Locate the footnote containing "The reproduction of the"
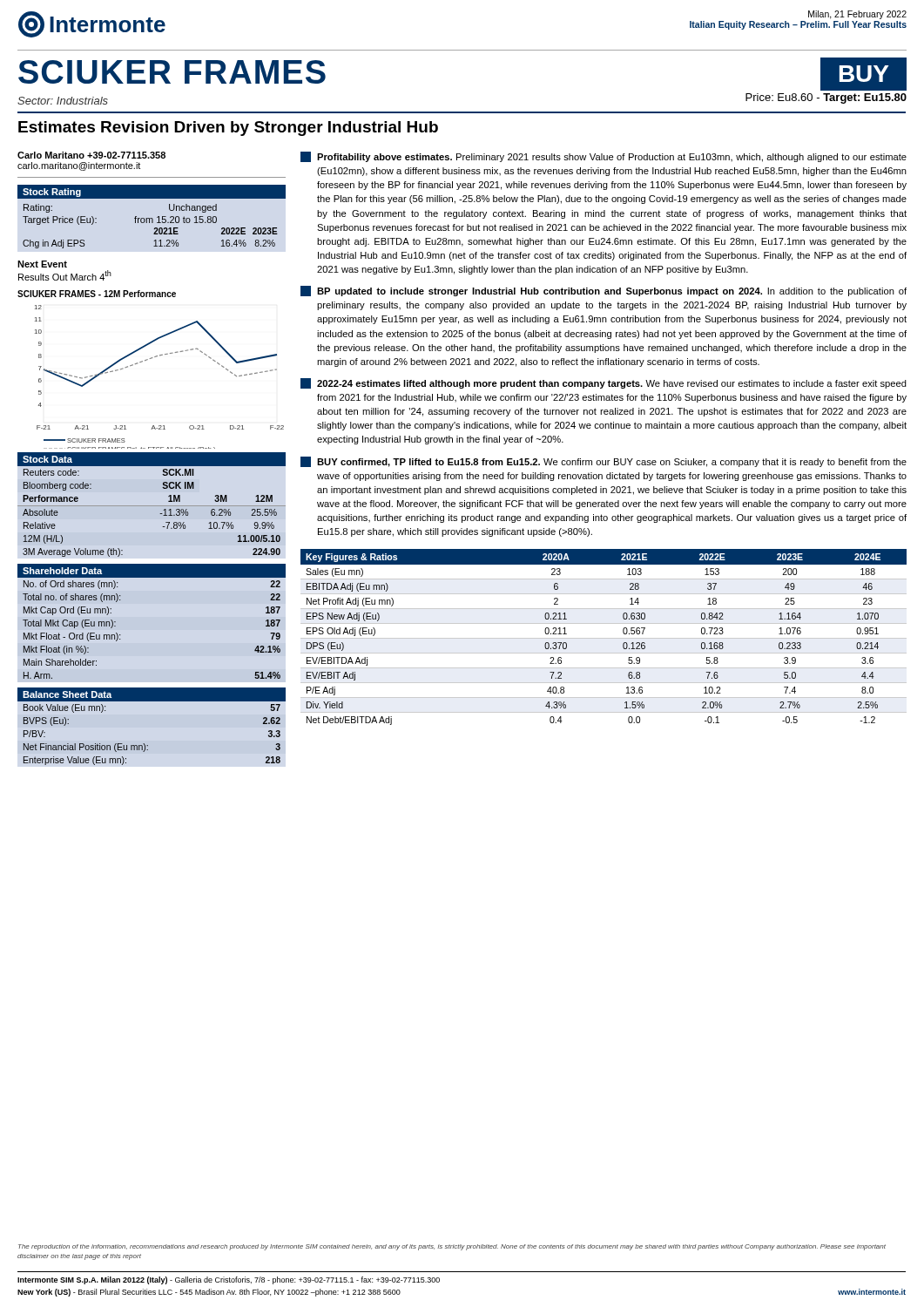Viewport: 924px width, 1307px height. [x=452, y=1251]
